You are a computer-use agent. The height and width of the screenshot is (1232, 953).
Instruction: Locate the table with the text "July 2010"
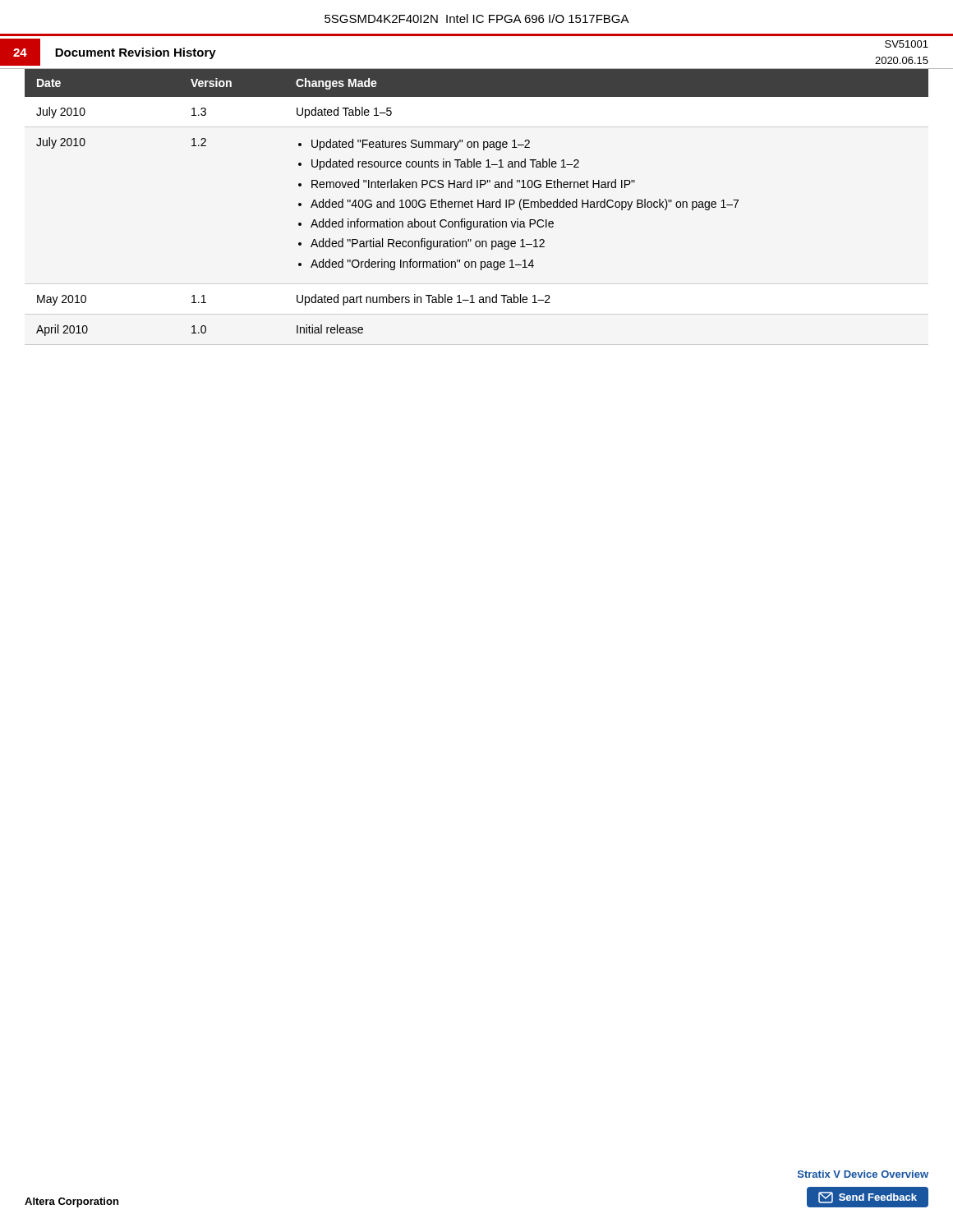pos(476,207)
